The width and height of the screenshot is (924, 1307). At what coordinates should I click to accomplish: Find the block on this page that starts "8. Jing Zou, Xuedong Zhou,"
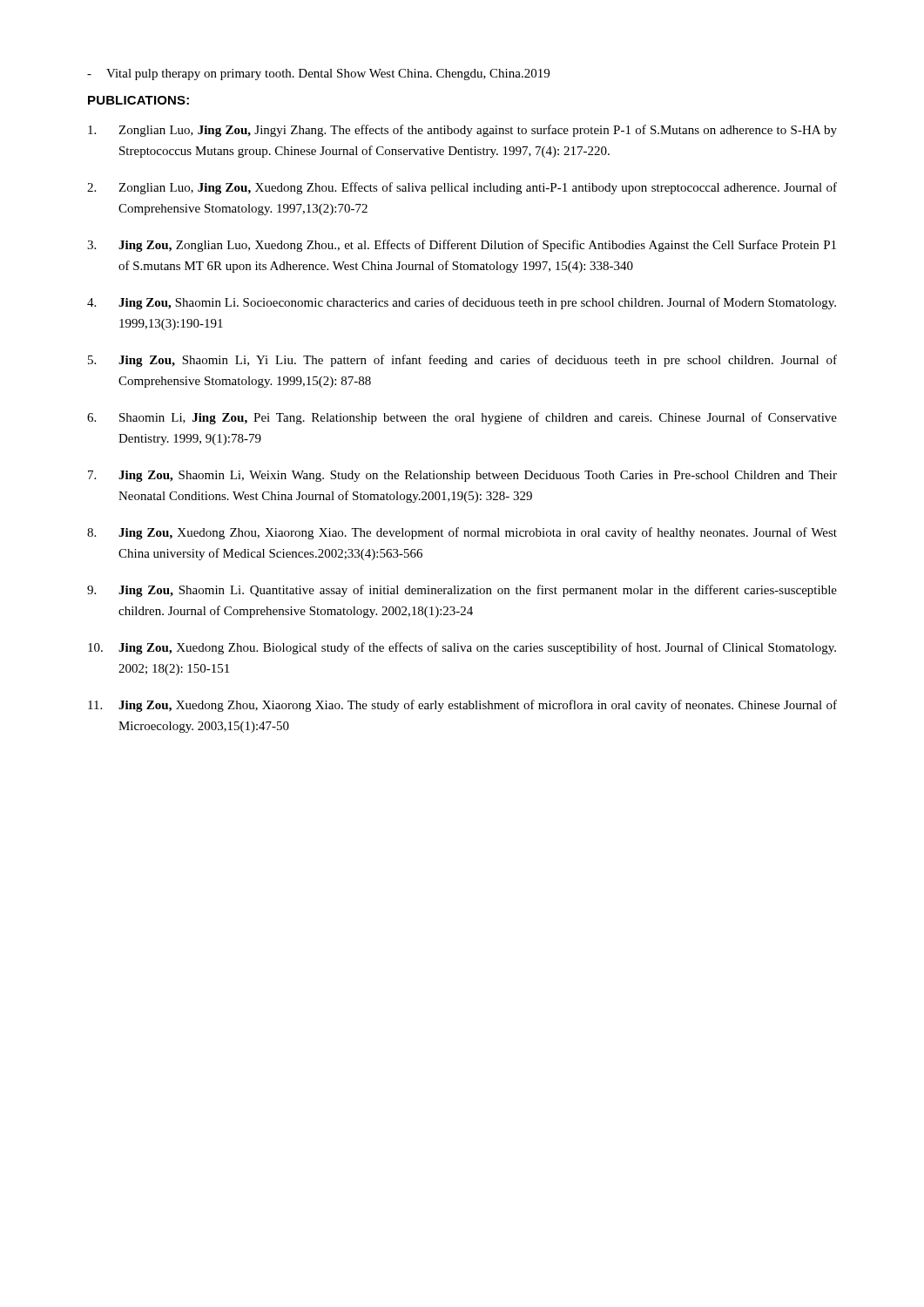point(462,543)
